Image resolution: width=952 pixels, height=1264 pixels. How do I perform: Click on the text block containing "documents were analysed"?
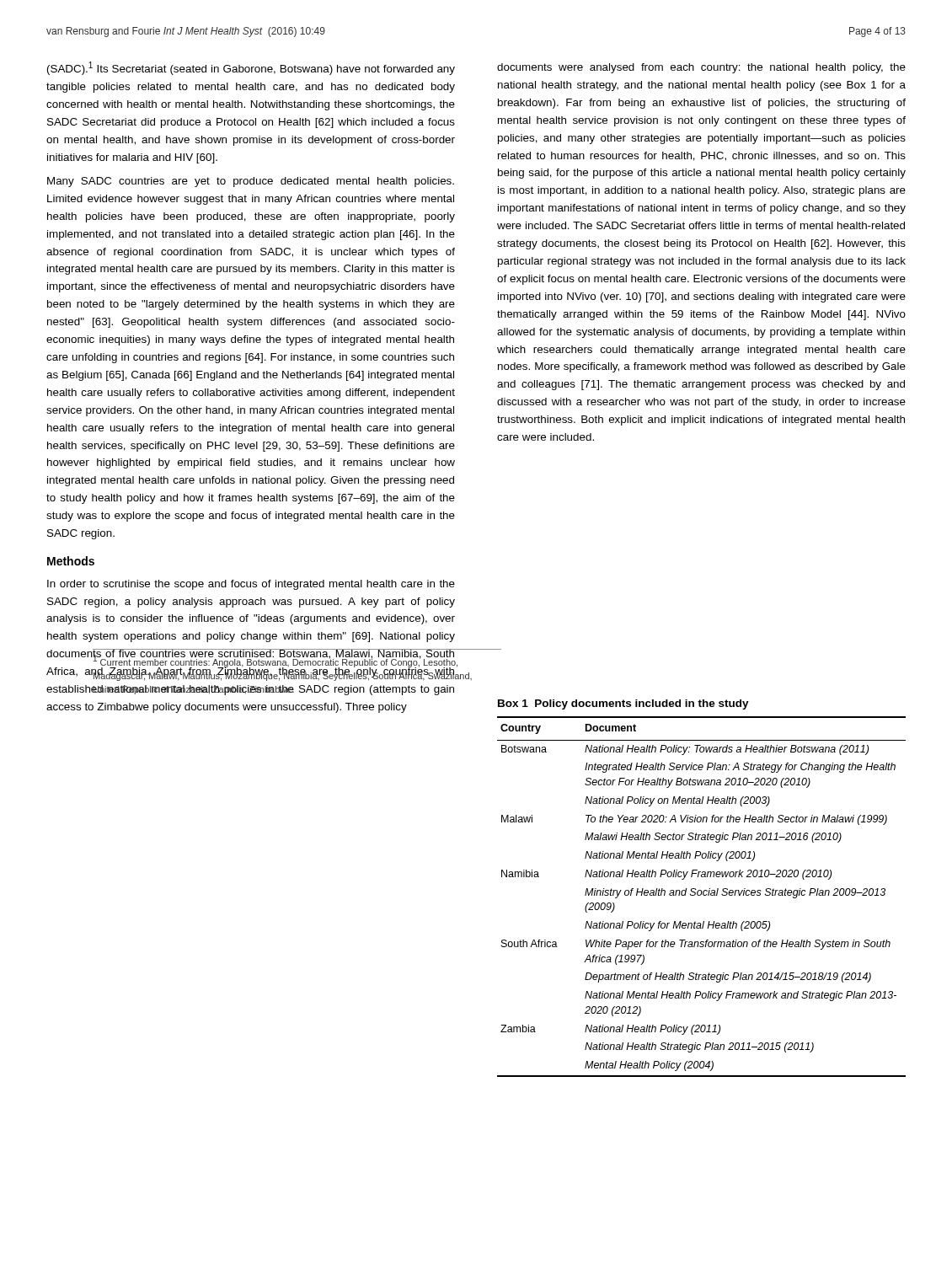pyautogui.click(x=701, y=253)
